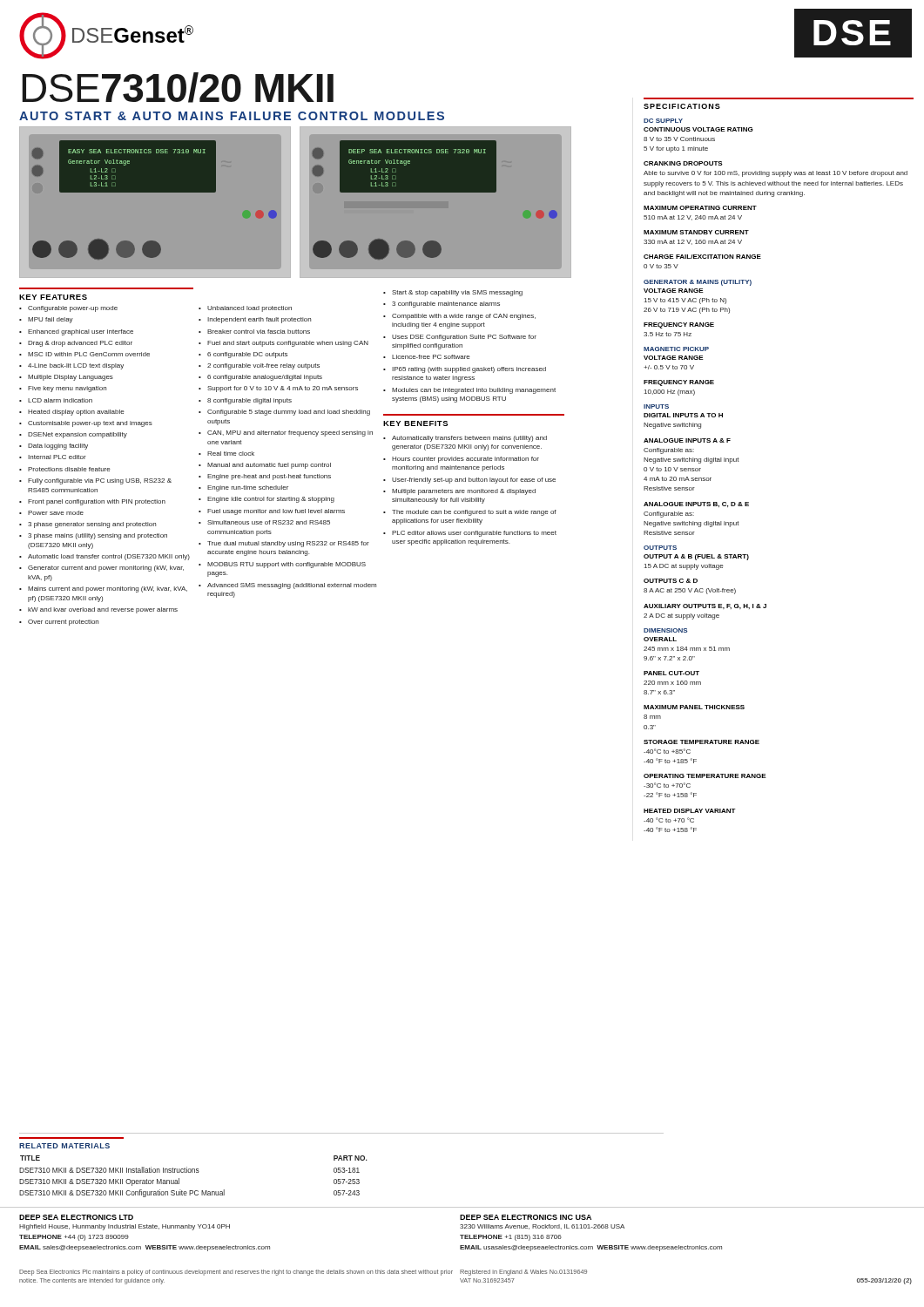The image size is (924, 1307).
Task: Find "MAXIMUM STANDBY CURRENT" on this page
Action: [x=696, y=232]
